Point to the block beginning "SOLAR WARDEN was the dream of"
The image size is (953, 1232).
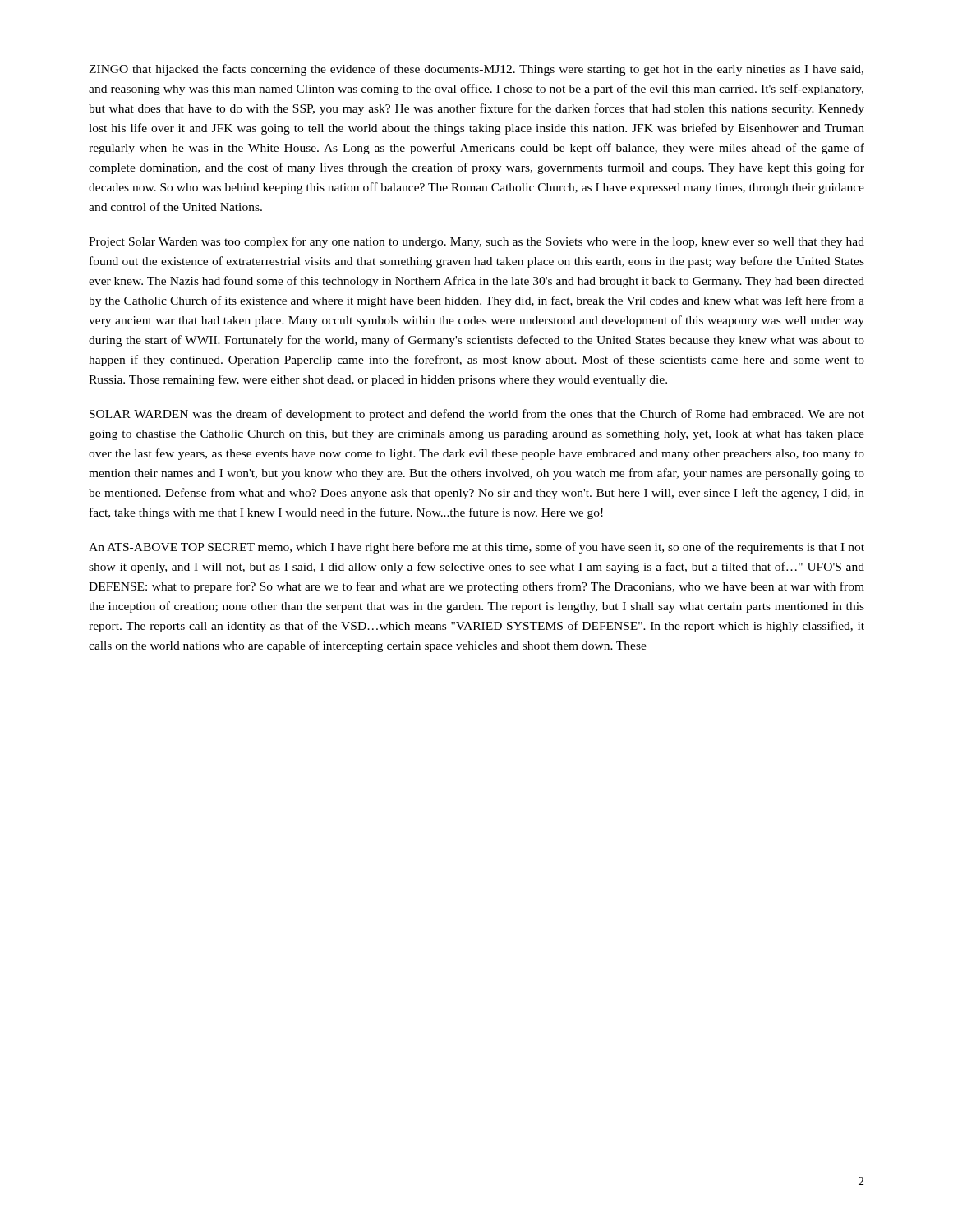[476, 463]
